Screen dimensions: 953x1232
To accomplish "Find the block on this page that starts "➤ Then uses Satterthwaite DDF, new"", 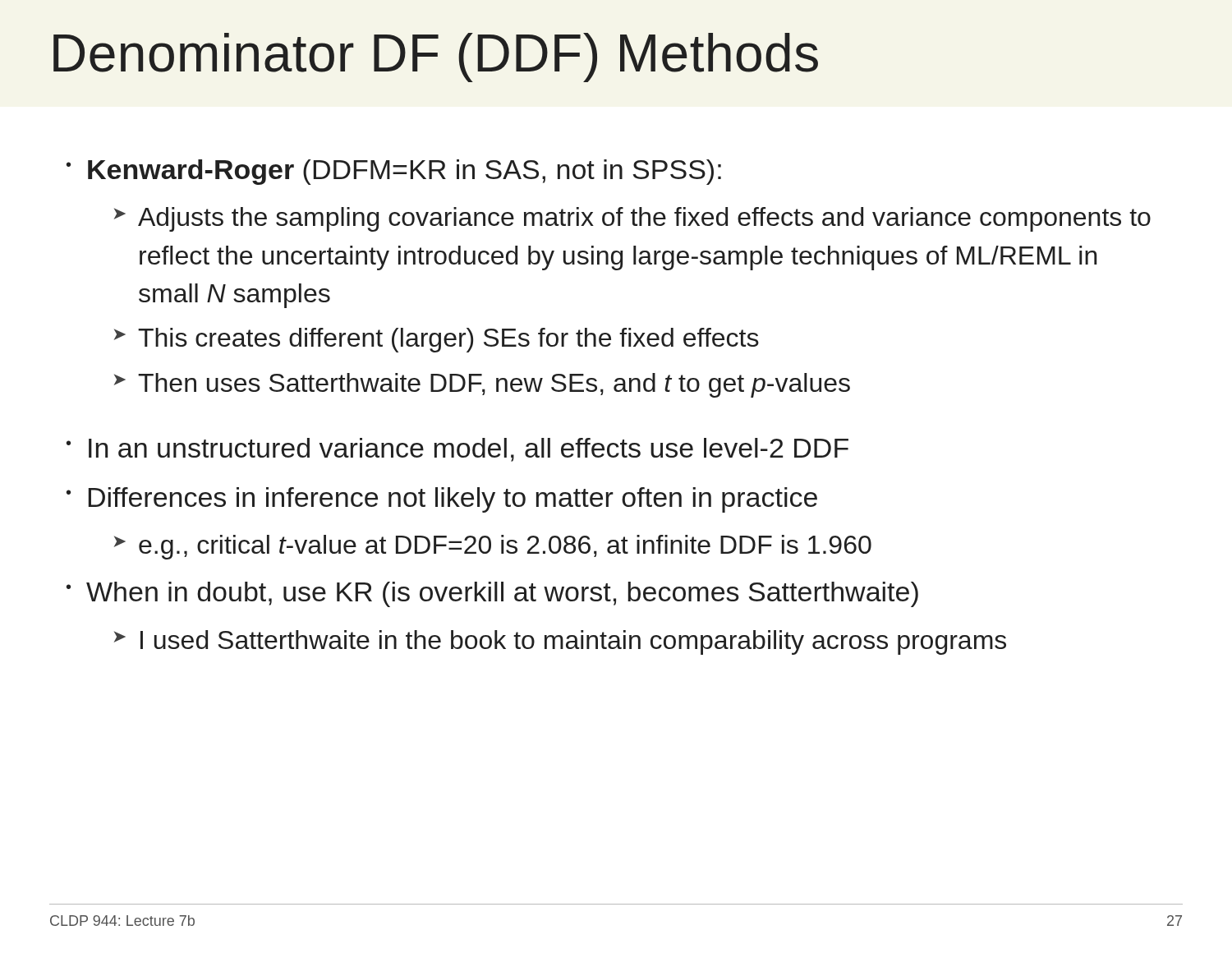I will (x=639, y=383).
